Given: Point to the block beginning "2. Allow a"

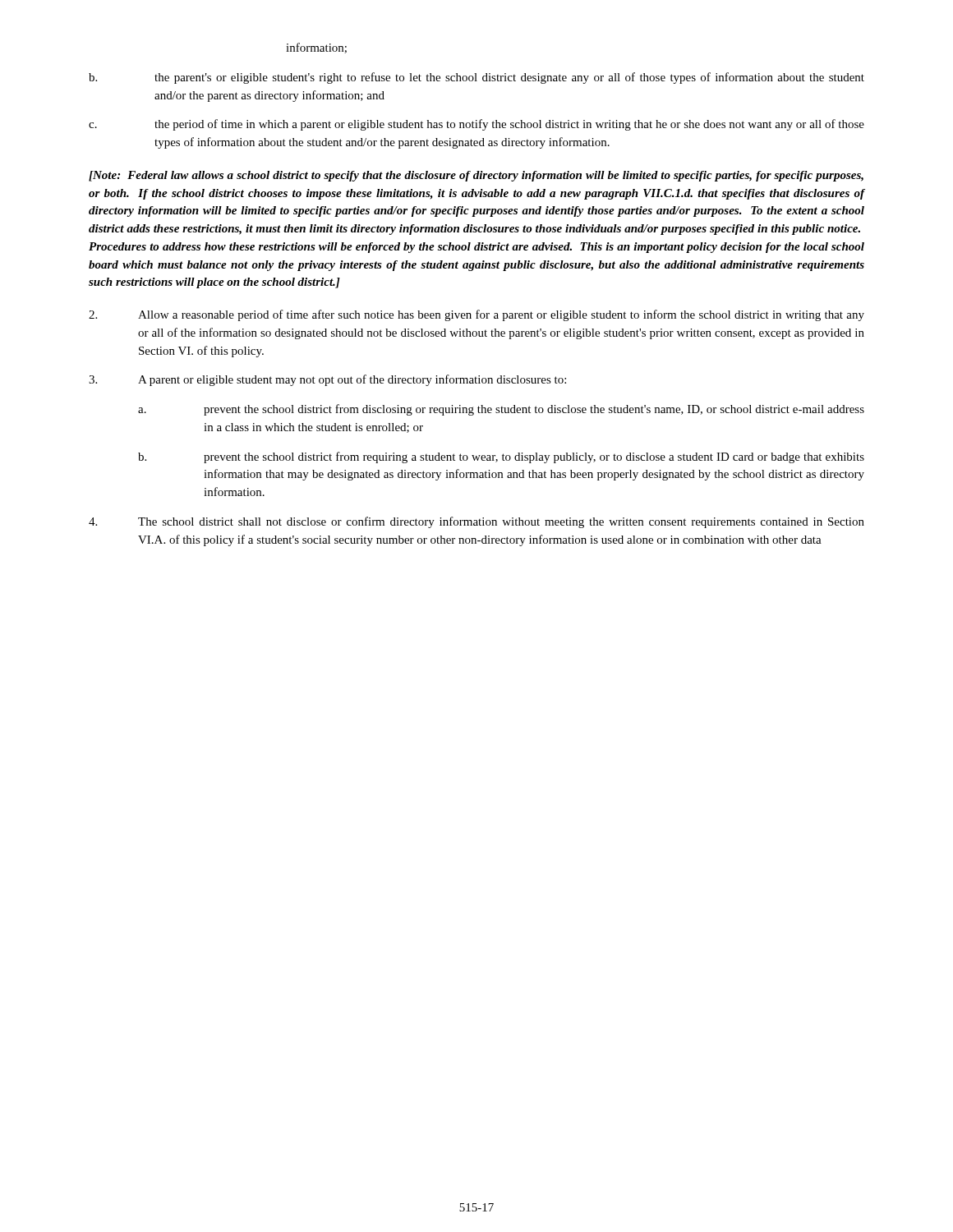Looking at the screenshot, I should (x=476, y=333).
